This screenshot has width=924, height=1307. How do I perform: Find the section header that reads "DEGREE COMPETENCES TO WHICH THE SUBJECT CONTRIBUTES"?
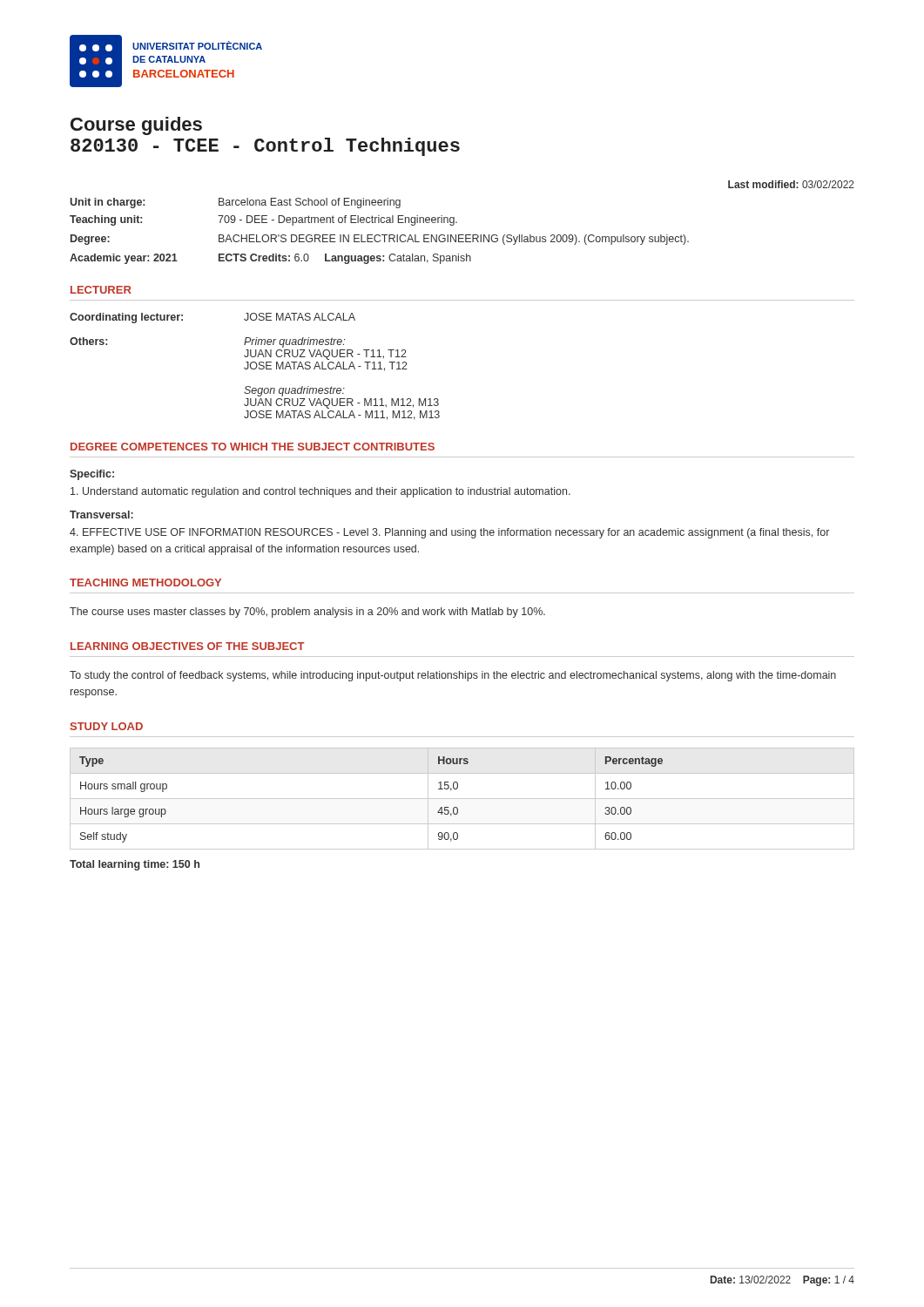click(252, 447)
